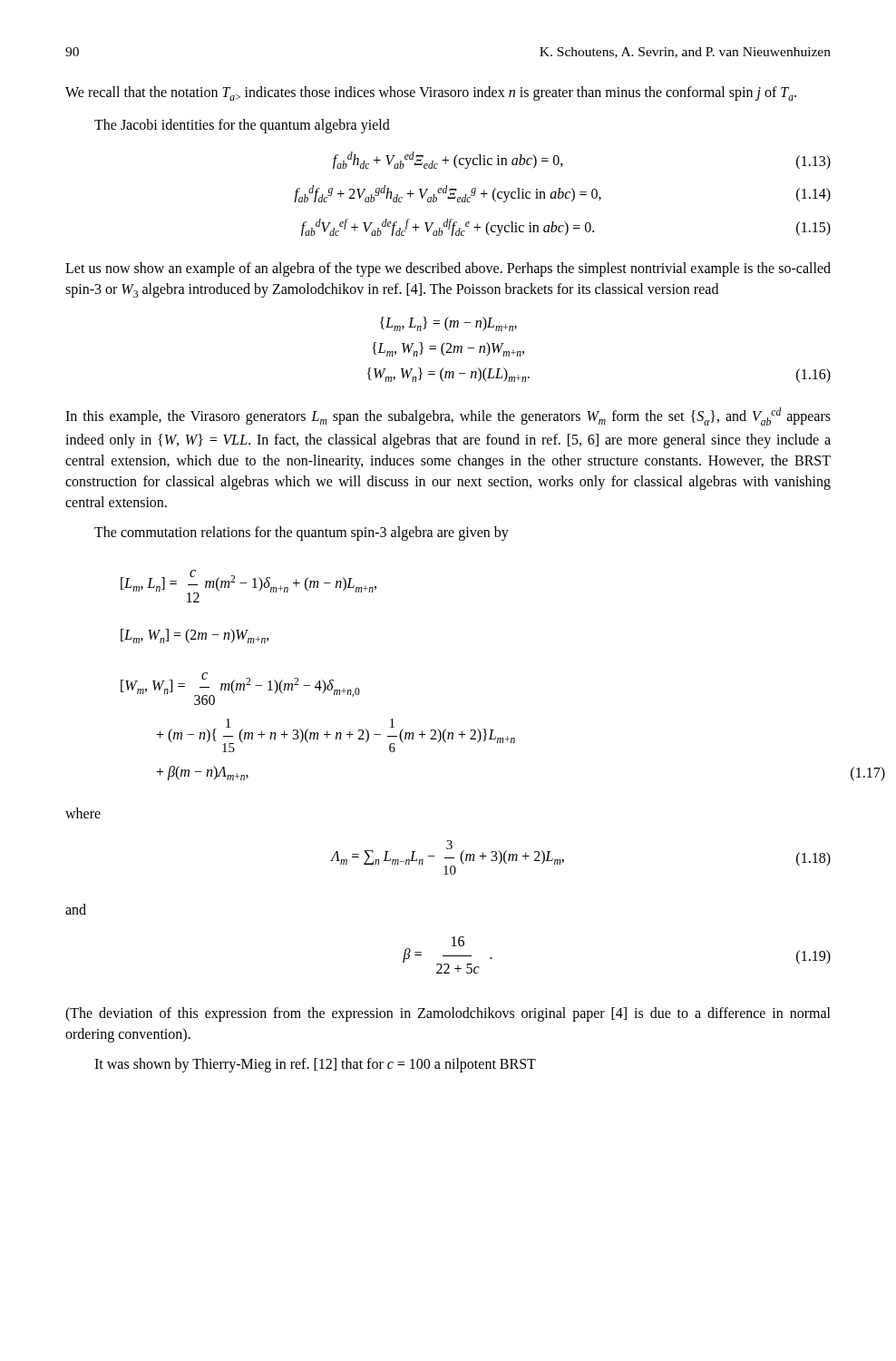The width and height of the screenshot is (896, 1361).
Task: Navigate to the block starting "[Lm, Ln] = c12m(m2 − 1)δm+n +"
Action: (248, 585)
